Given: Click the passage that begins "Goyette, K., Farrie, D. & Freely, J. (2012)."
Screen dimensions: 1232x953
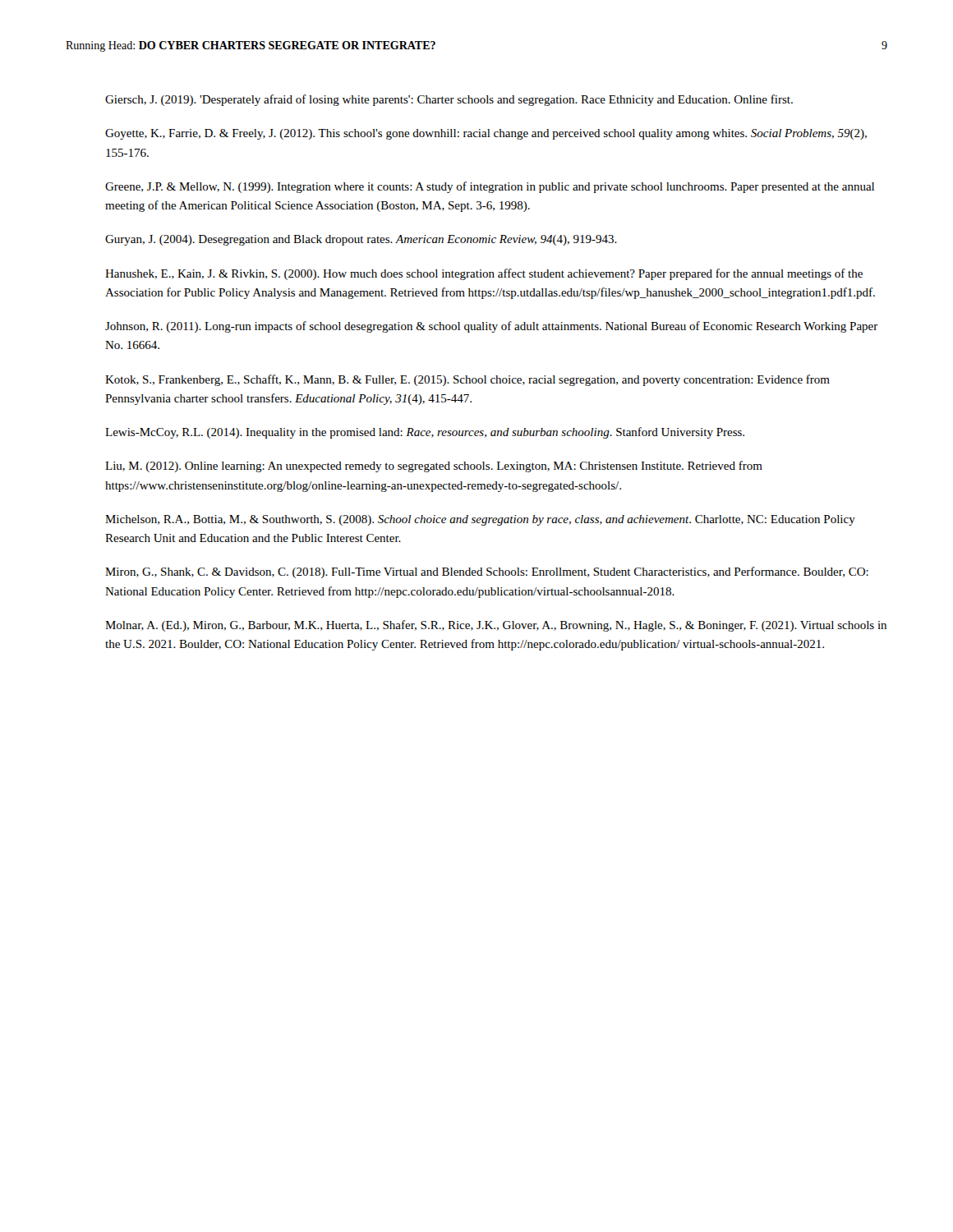Looking at the screenshot, I should 476,143.
